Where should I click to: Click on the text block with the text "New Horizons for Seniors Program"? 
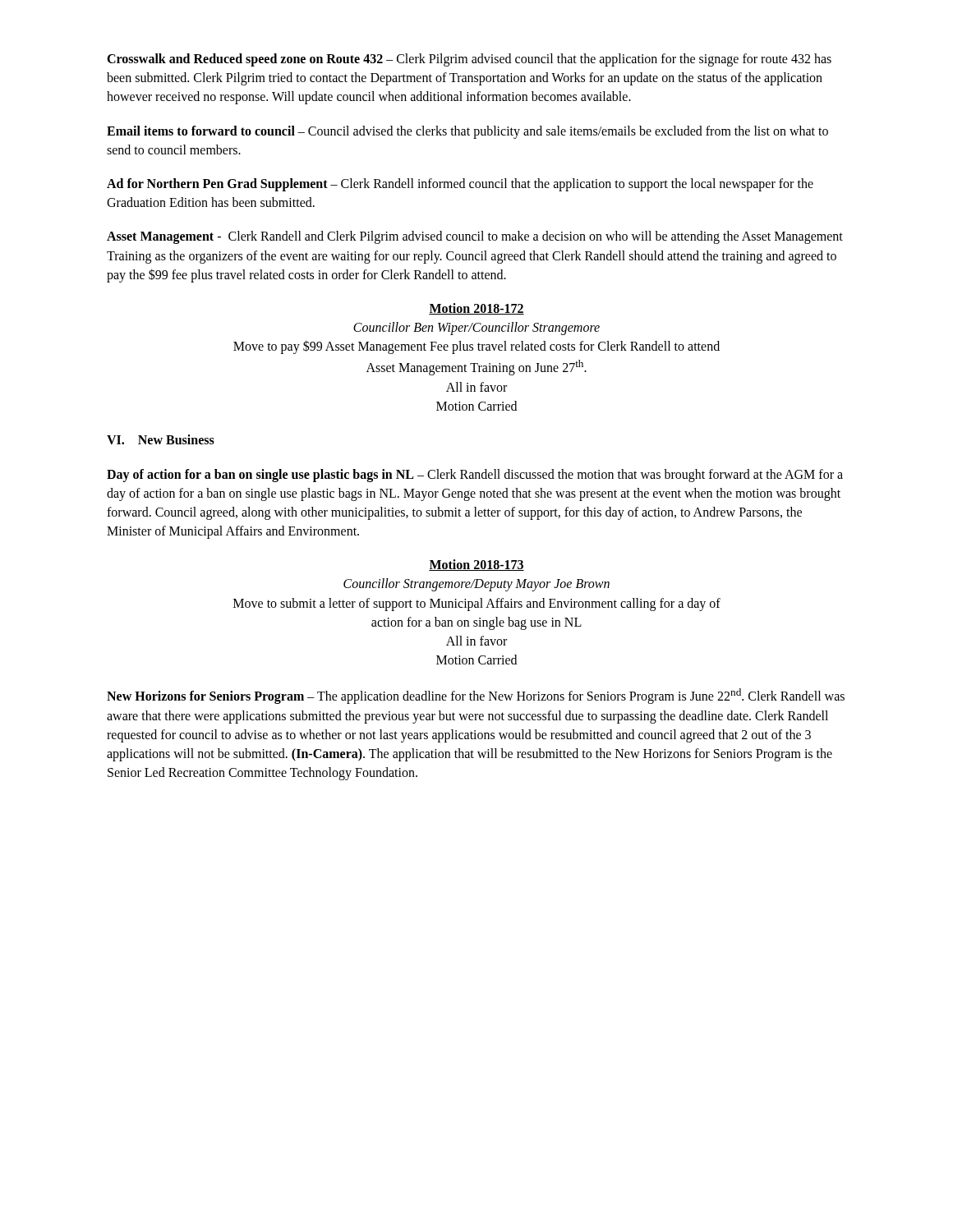tap(476, 733)
